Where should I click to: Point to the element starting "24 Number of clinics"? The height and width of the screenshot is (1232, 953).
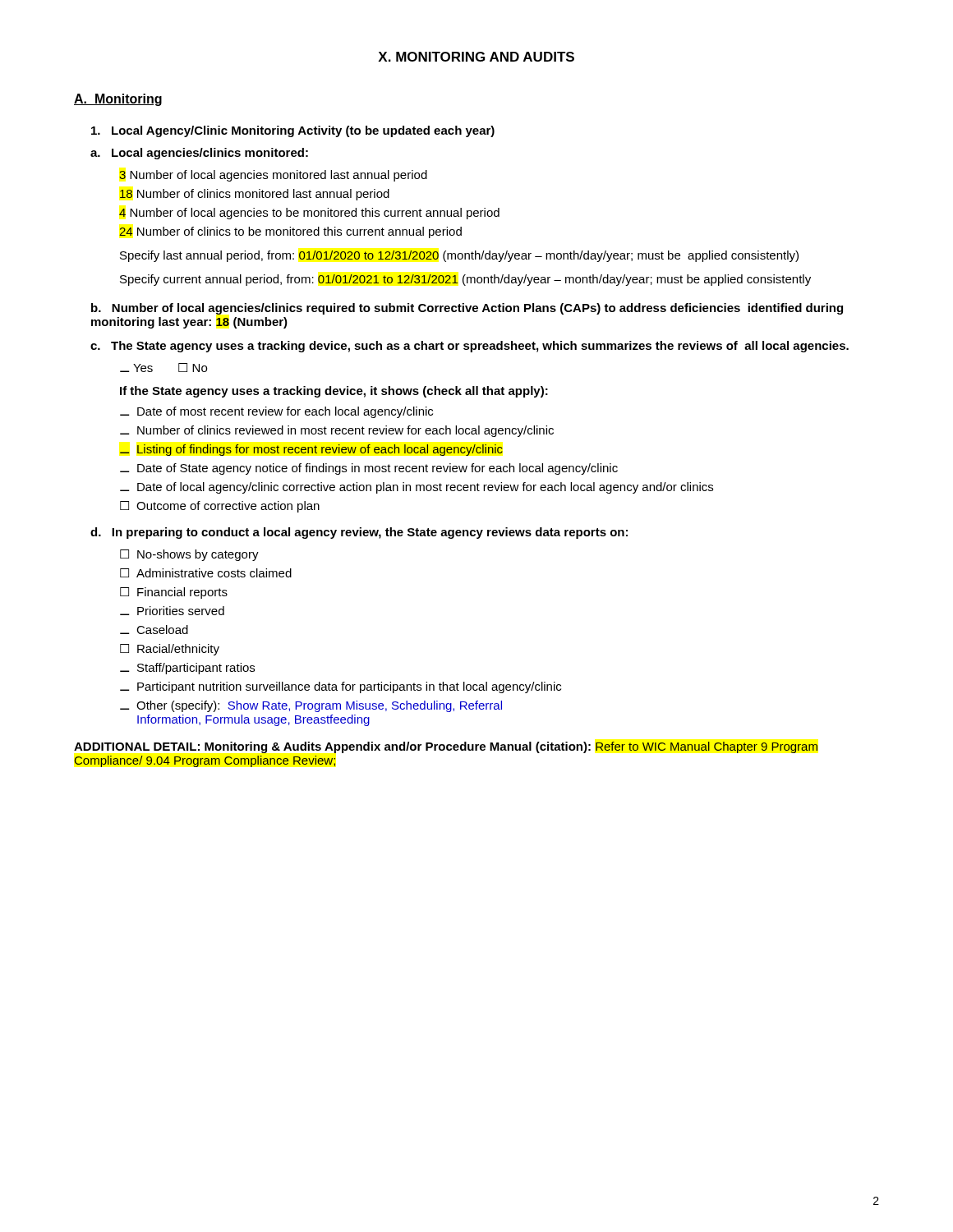point(291,231)
